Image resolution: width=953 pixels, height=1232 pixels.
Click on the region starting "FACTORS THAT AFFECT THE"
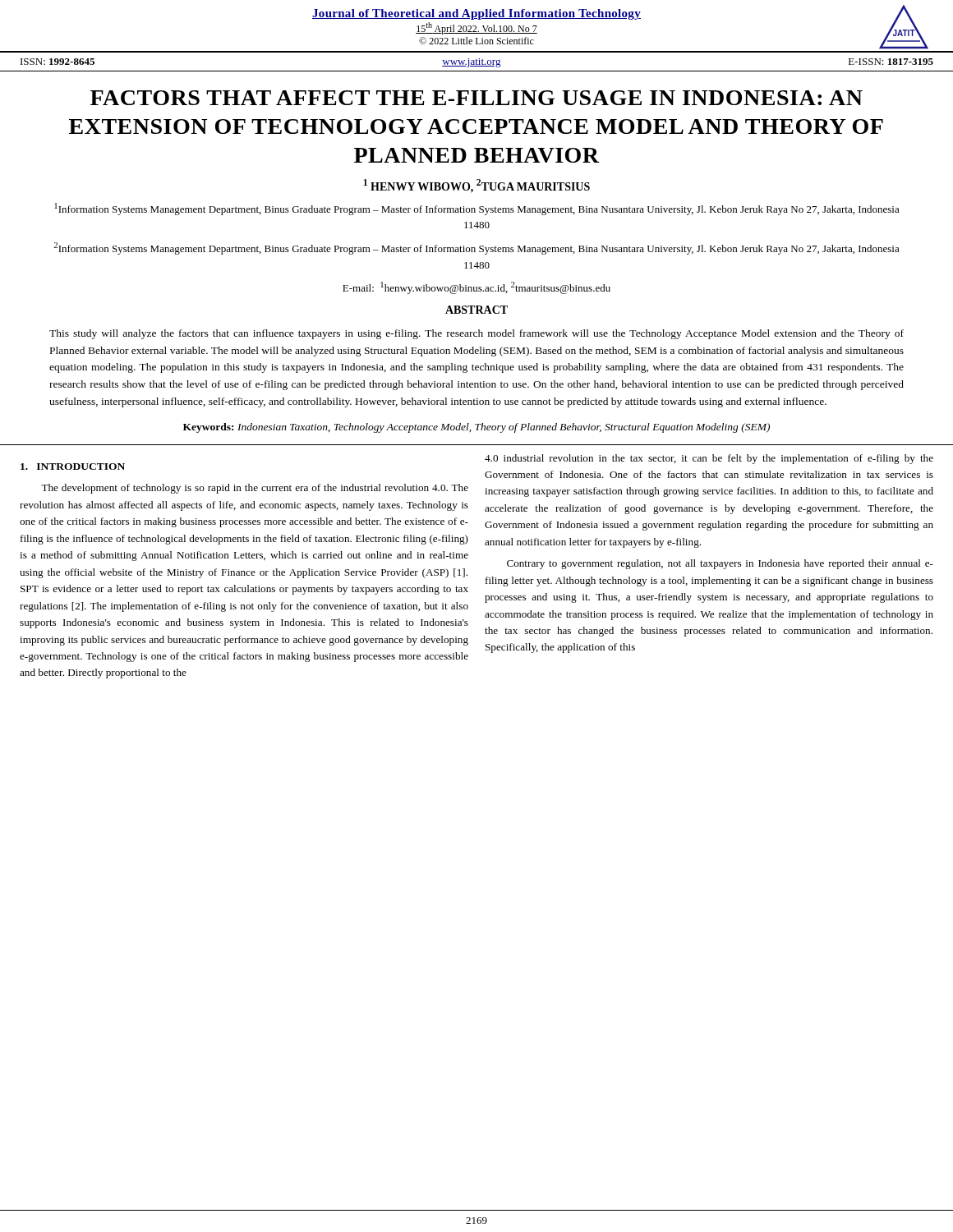tap(476, 126)
